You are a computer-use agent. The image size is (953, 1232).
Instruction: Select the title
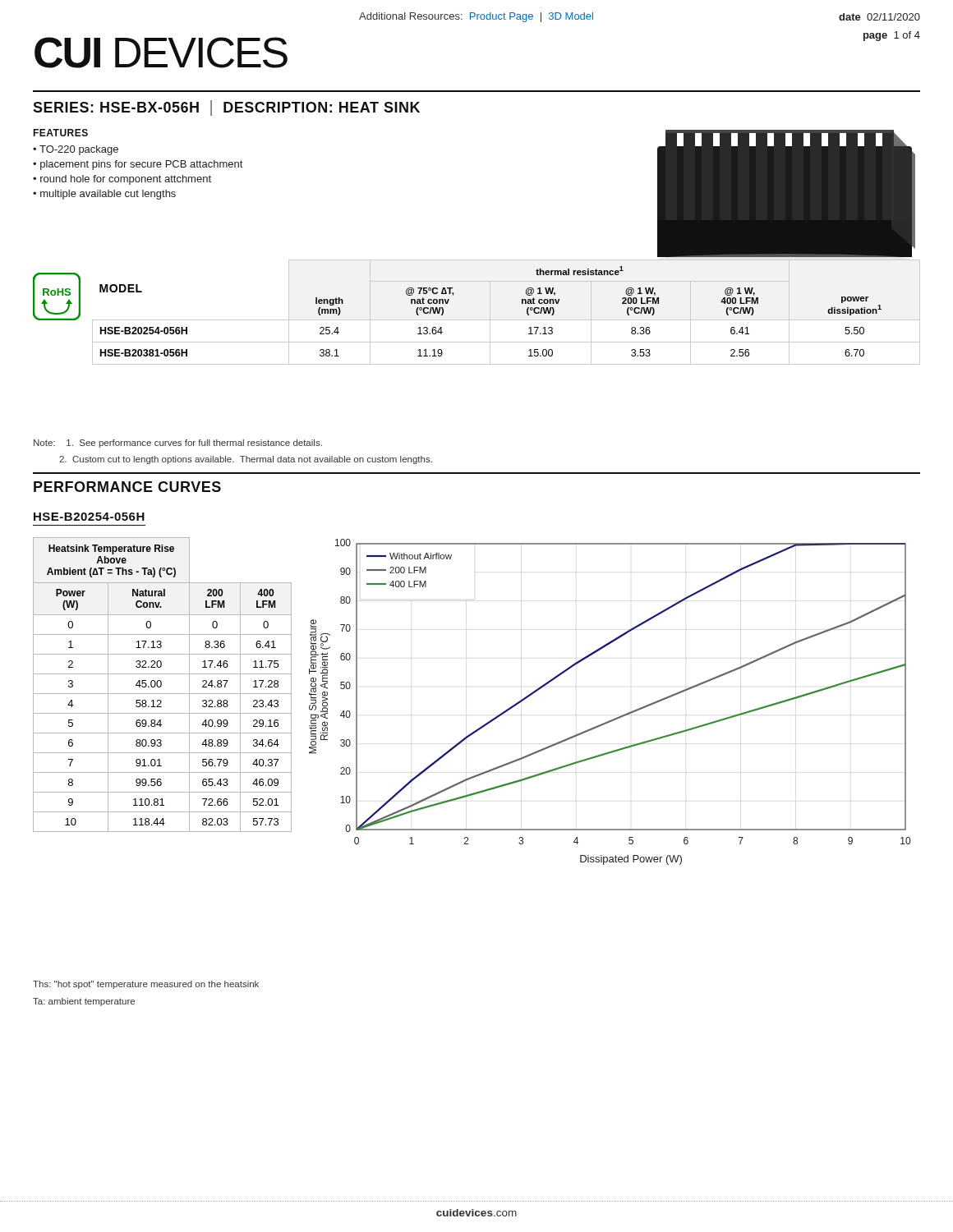[160, 53]
